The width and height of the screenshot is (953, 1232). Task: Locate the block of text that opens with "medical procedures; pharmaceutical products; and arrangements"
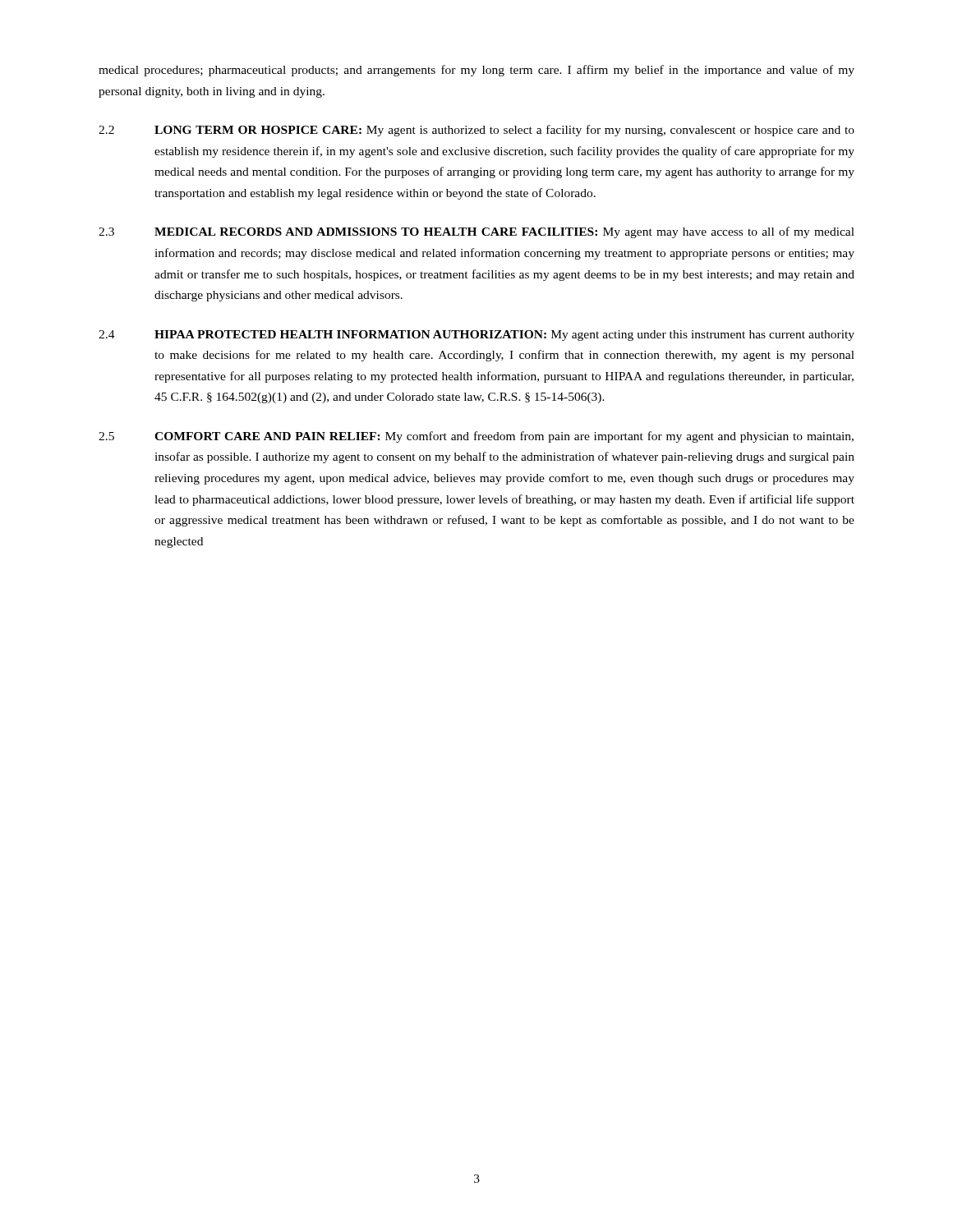click(476, 80)
